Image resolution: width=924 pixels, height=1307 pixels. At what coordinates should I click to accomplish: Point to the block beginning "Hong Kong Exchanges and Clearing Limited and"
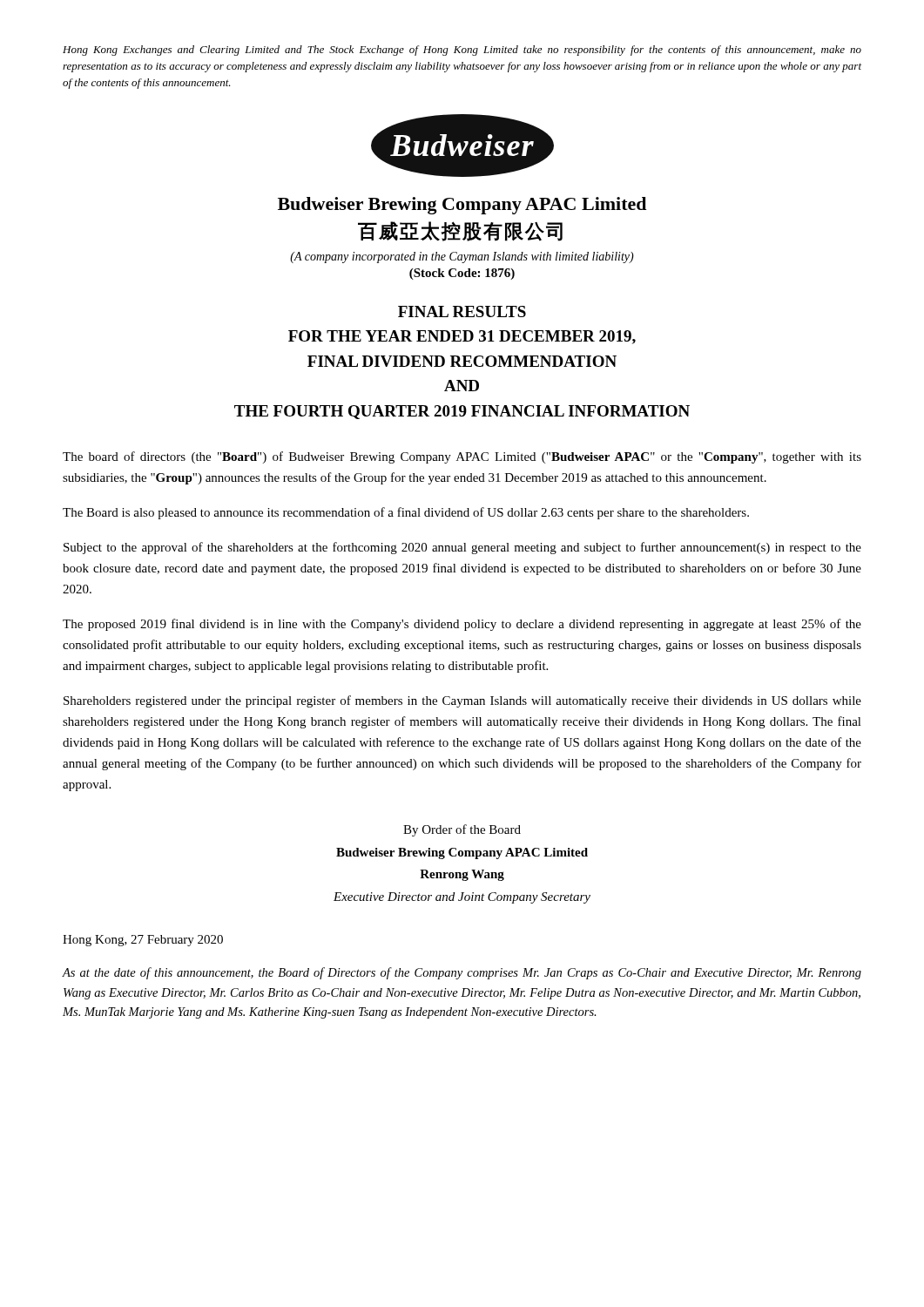462,66
